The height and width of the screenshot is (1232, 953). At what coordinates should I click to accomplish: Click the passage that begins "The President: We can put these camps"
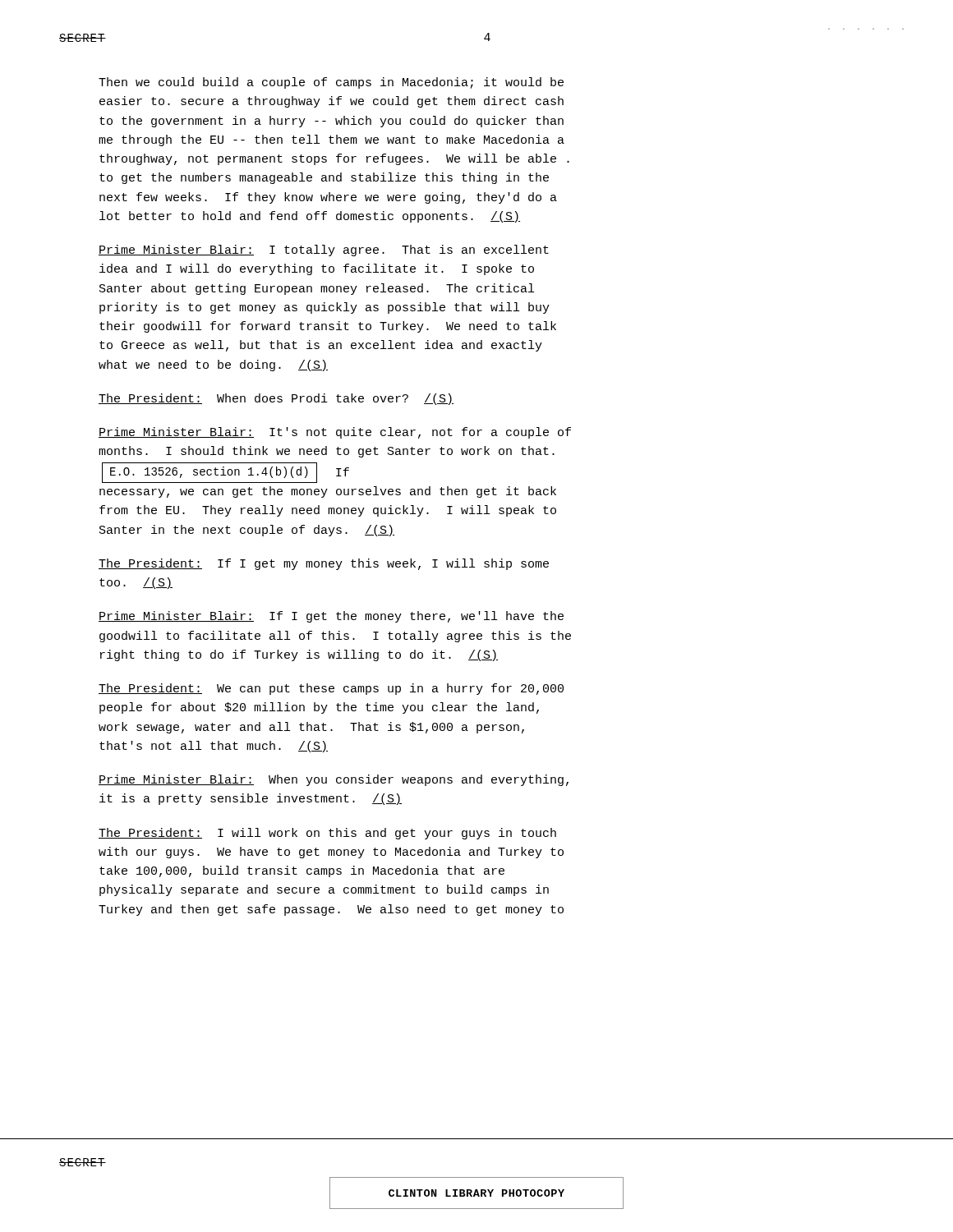(332, 718)
